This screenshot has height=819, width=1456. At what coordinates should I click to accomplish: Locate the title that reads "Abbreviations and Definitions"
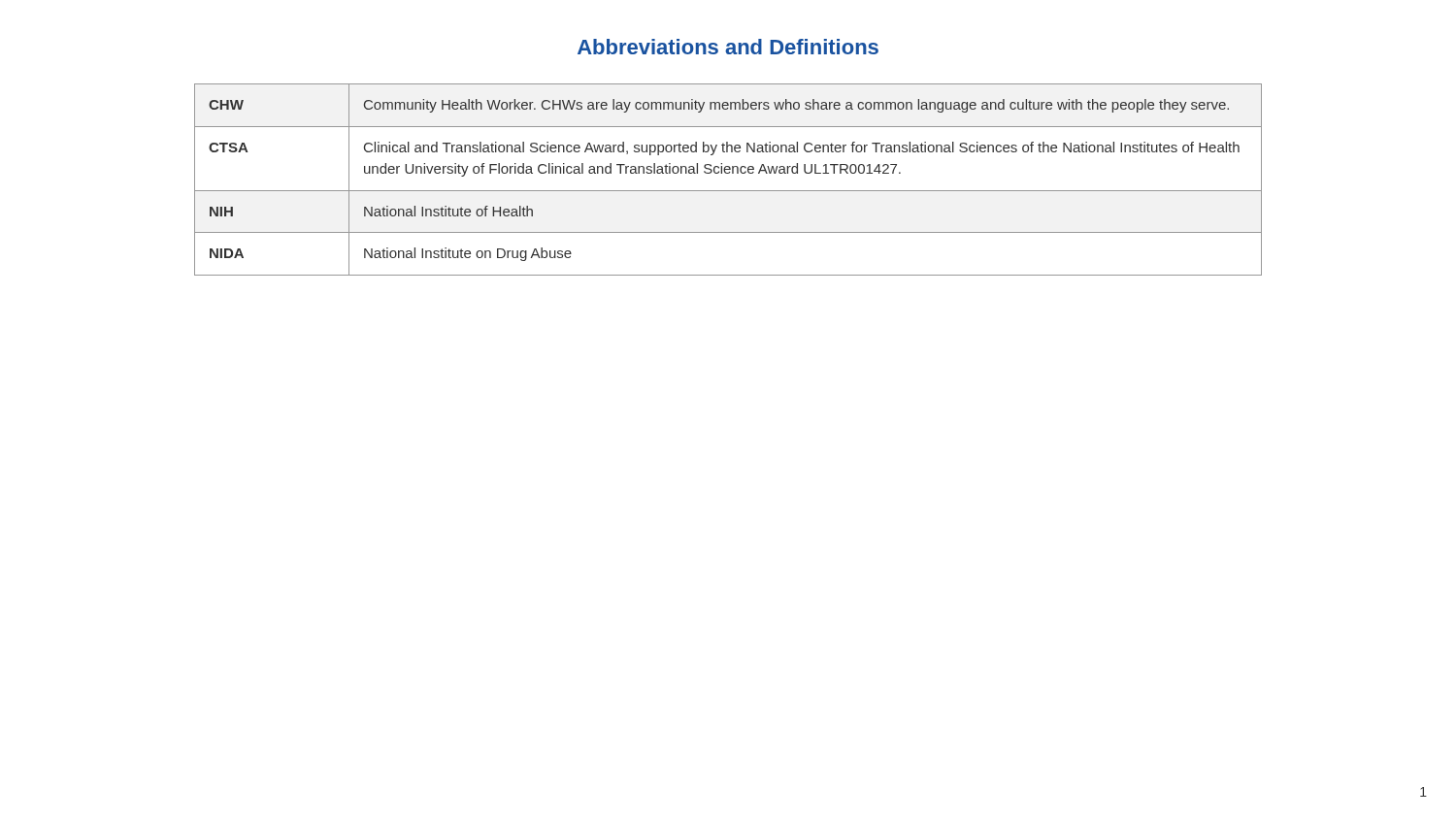(x=728, y=47)
